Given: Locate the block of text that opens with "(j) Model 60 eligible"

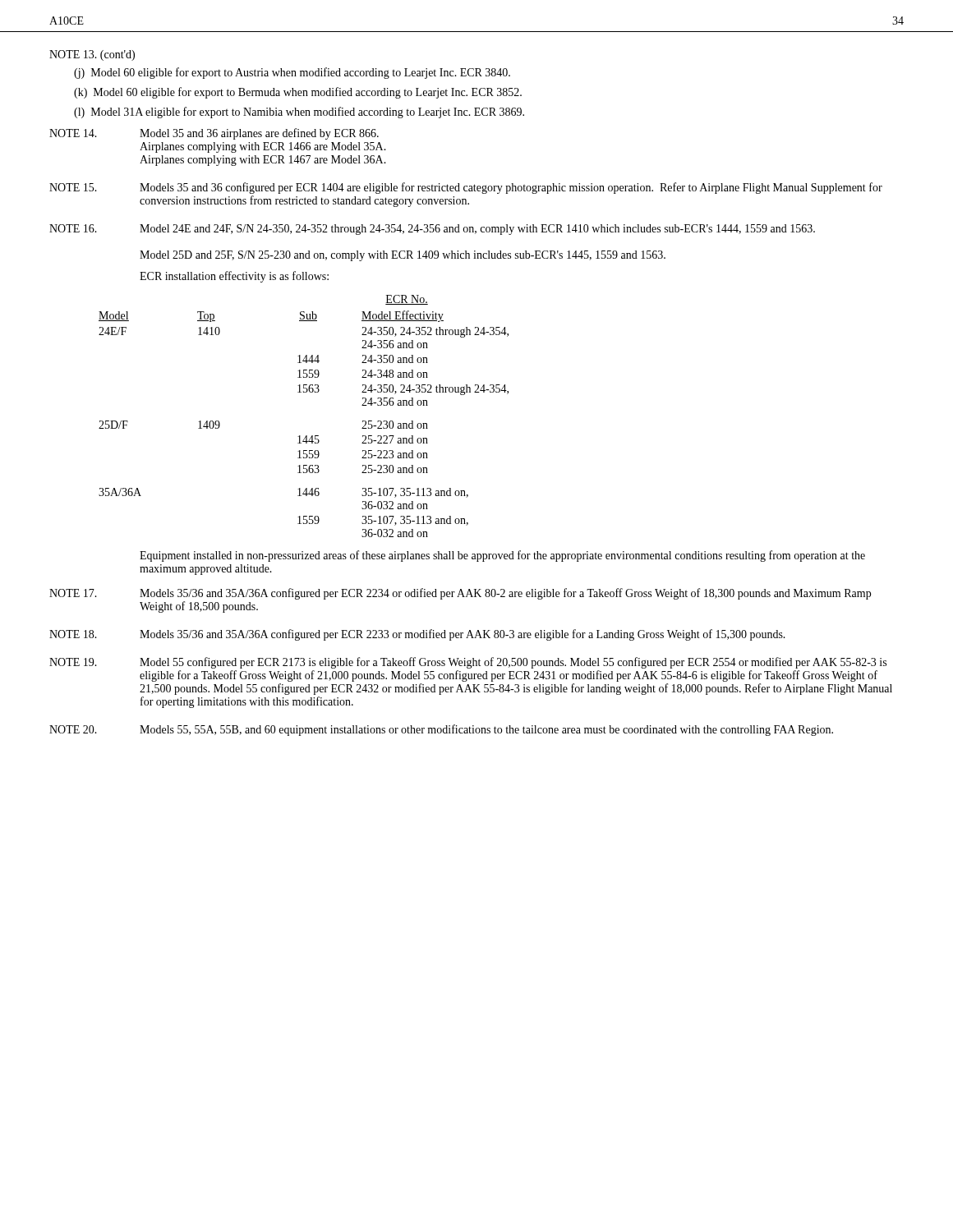Looking at the screenshot, I should pyautogui.click(x=292, y=73).
